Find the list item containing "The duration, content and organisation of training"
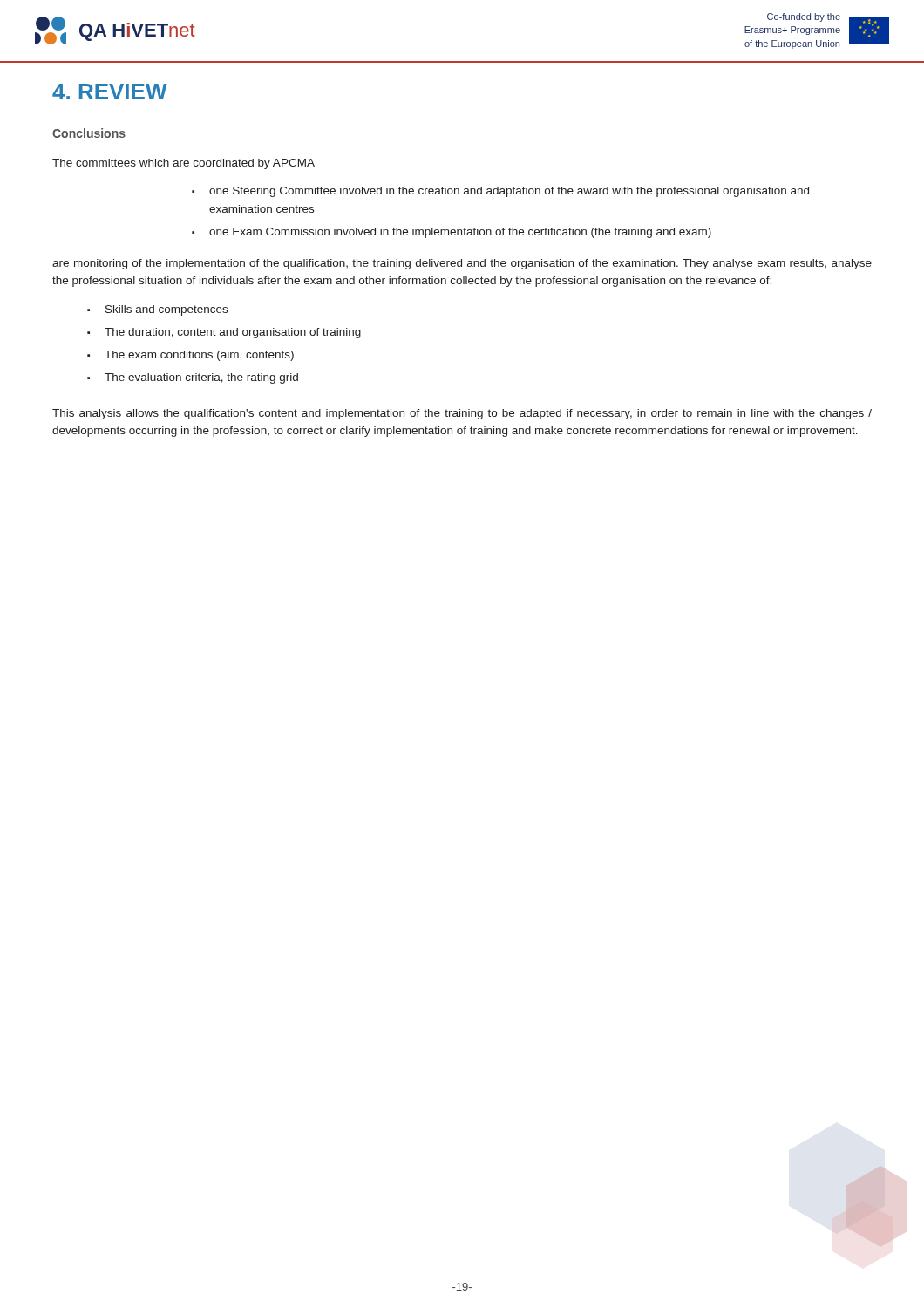Screen dimensions: 1308x924 233,332
